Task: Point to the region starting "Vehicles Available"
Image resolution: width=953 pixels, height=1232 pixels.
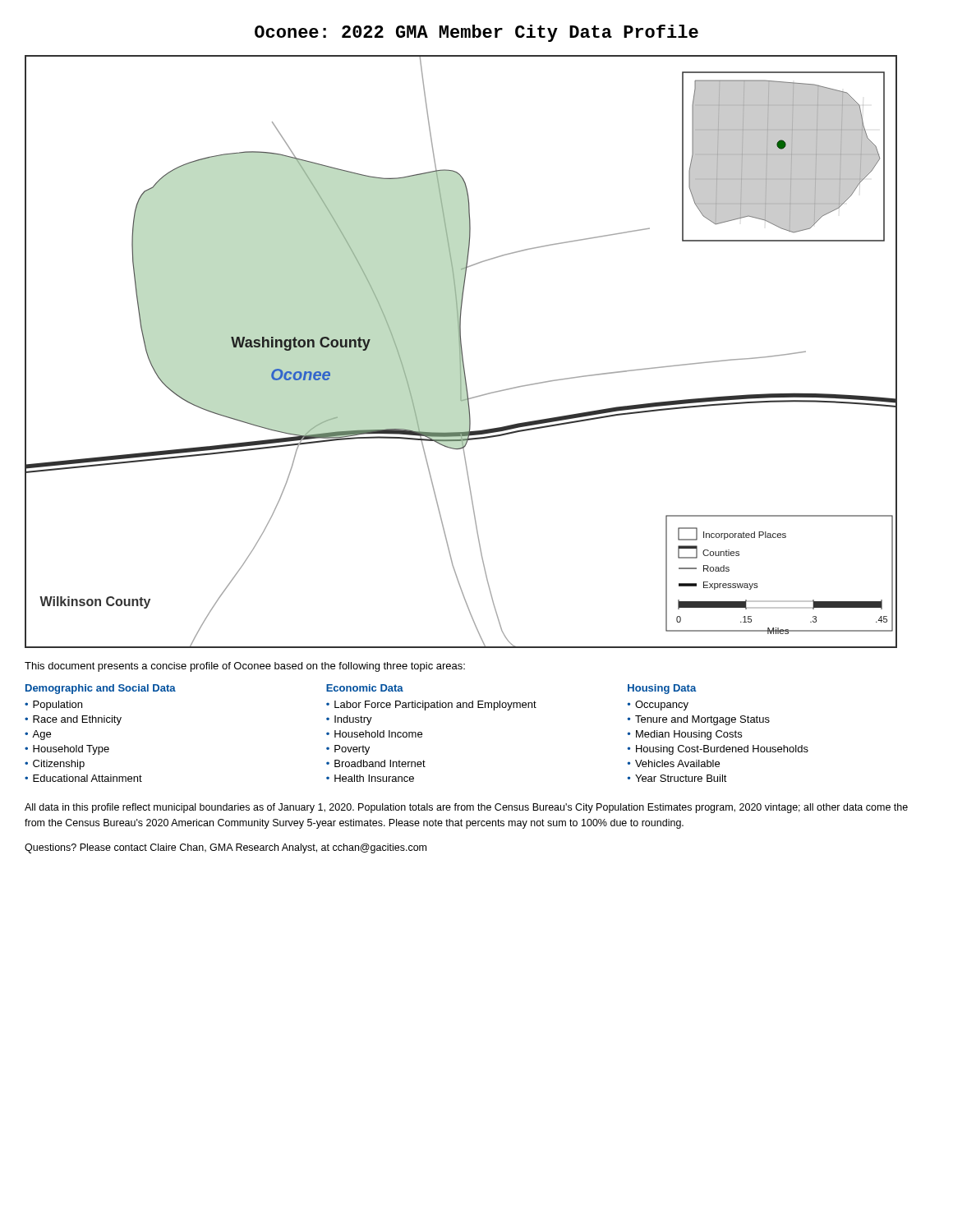Action: [x=678, y=763]
